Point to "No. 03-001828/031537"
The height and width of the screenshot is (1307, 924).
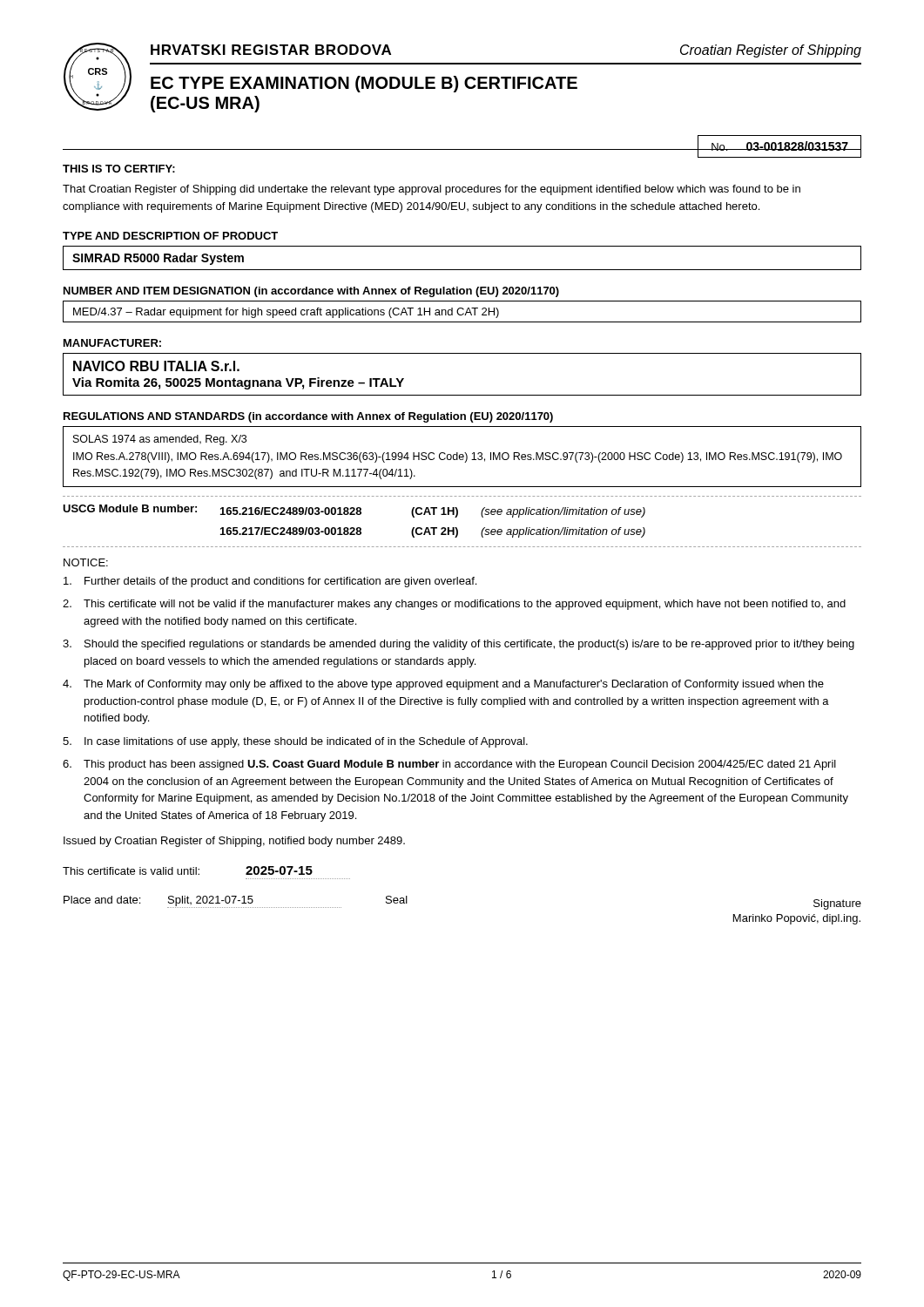coord(780,146)
